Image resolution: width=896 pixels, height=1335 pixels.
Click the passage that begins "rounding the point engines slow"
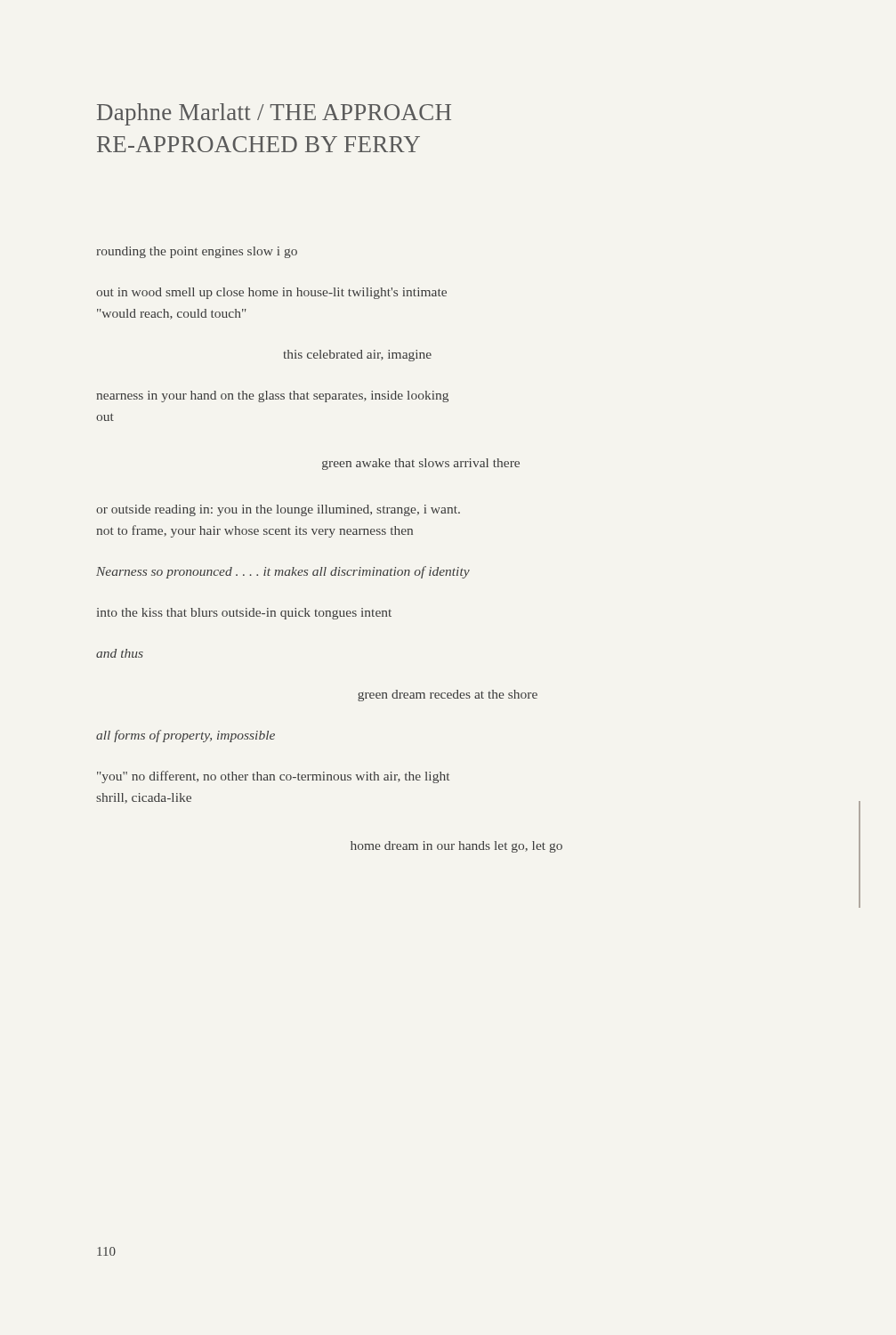pos(197,252)
